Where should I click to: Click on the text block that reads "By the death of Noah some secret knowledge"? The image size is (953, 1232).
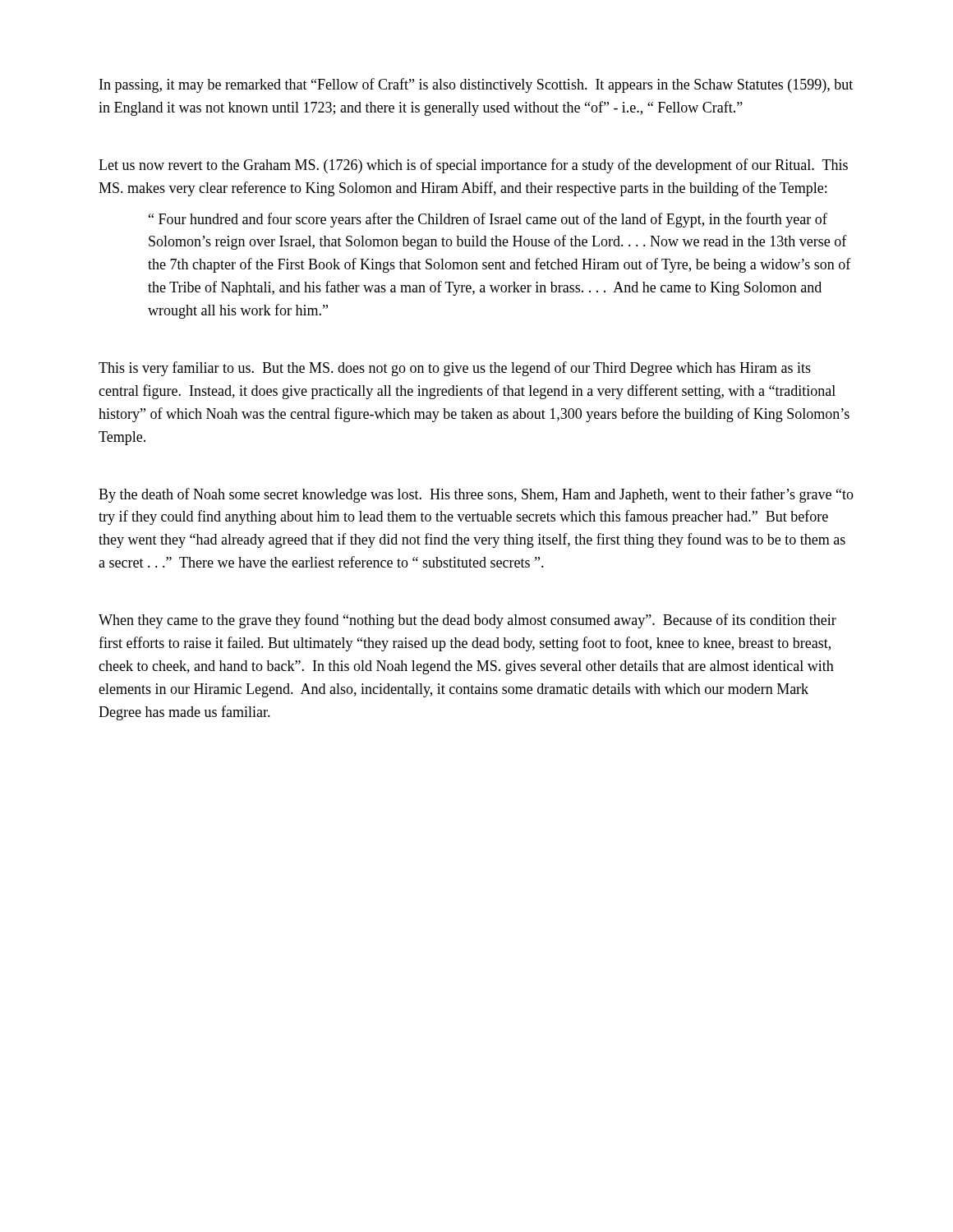pos(476,528)
